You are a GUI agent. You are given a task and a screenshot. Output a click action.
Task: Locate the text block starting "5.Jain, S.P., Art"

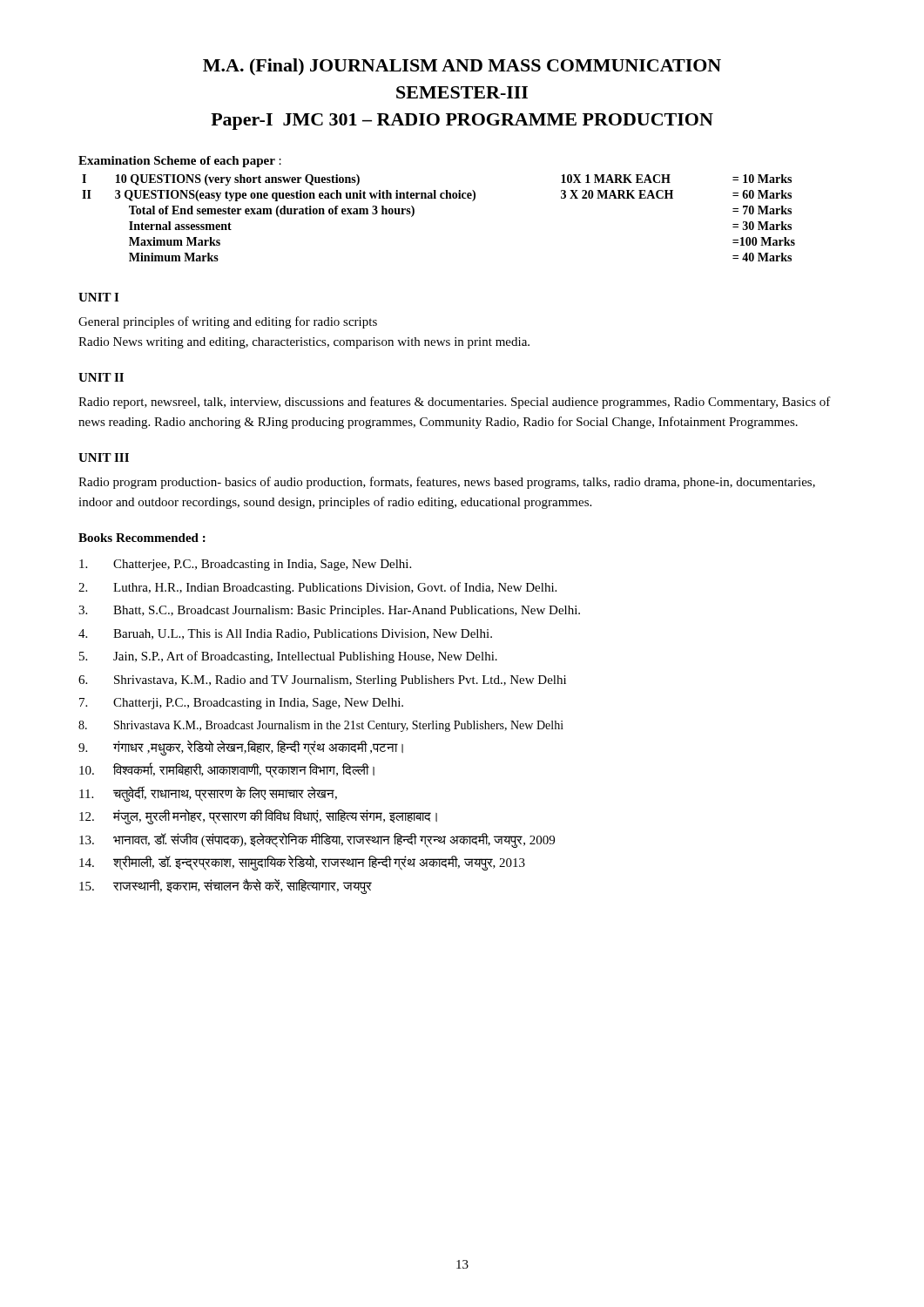pyautogui.click(x=462, y=657)
